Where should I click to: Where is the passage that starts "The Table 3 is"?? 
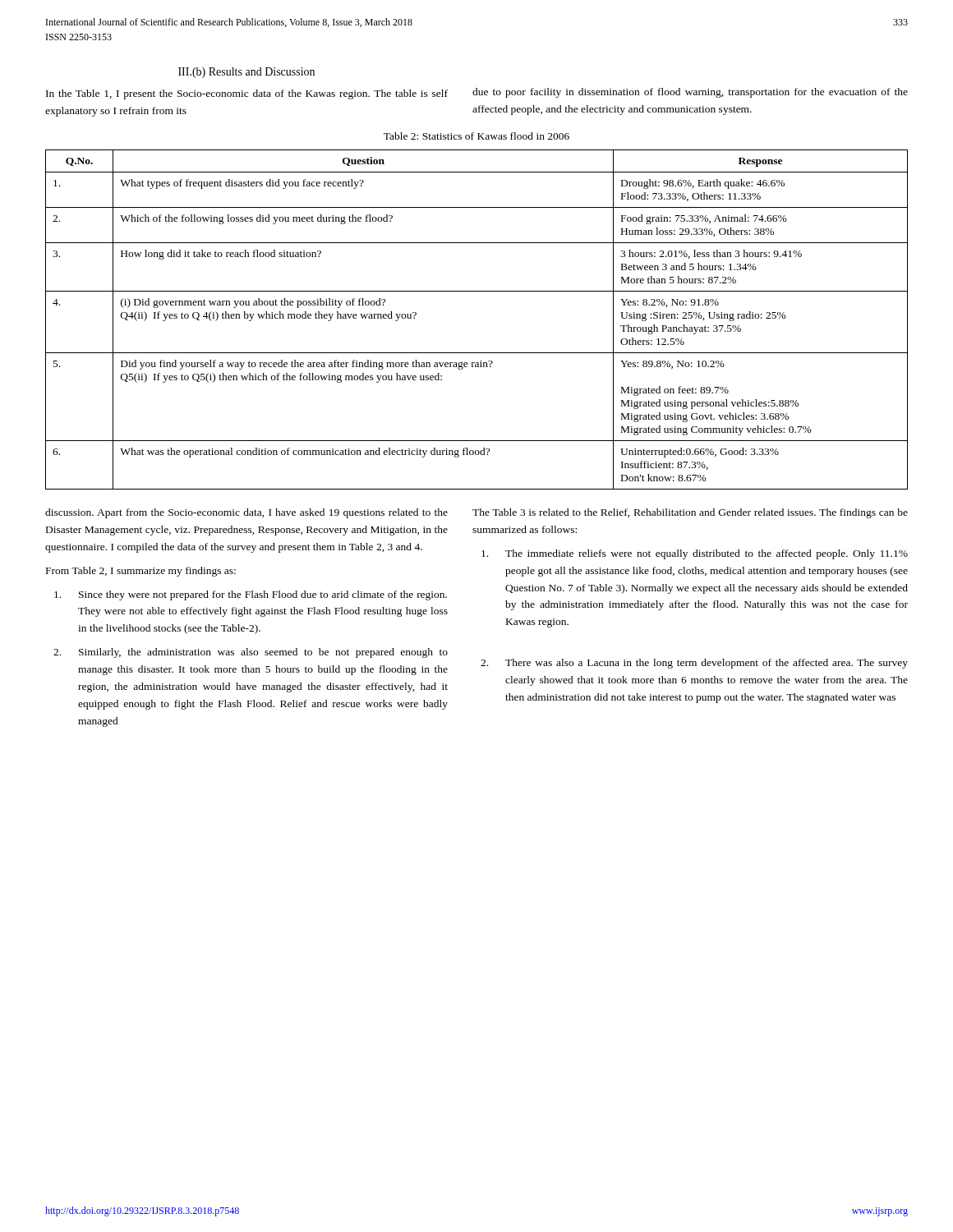click(x=690, y=521)
